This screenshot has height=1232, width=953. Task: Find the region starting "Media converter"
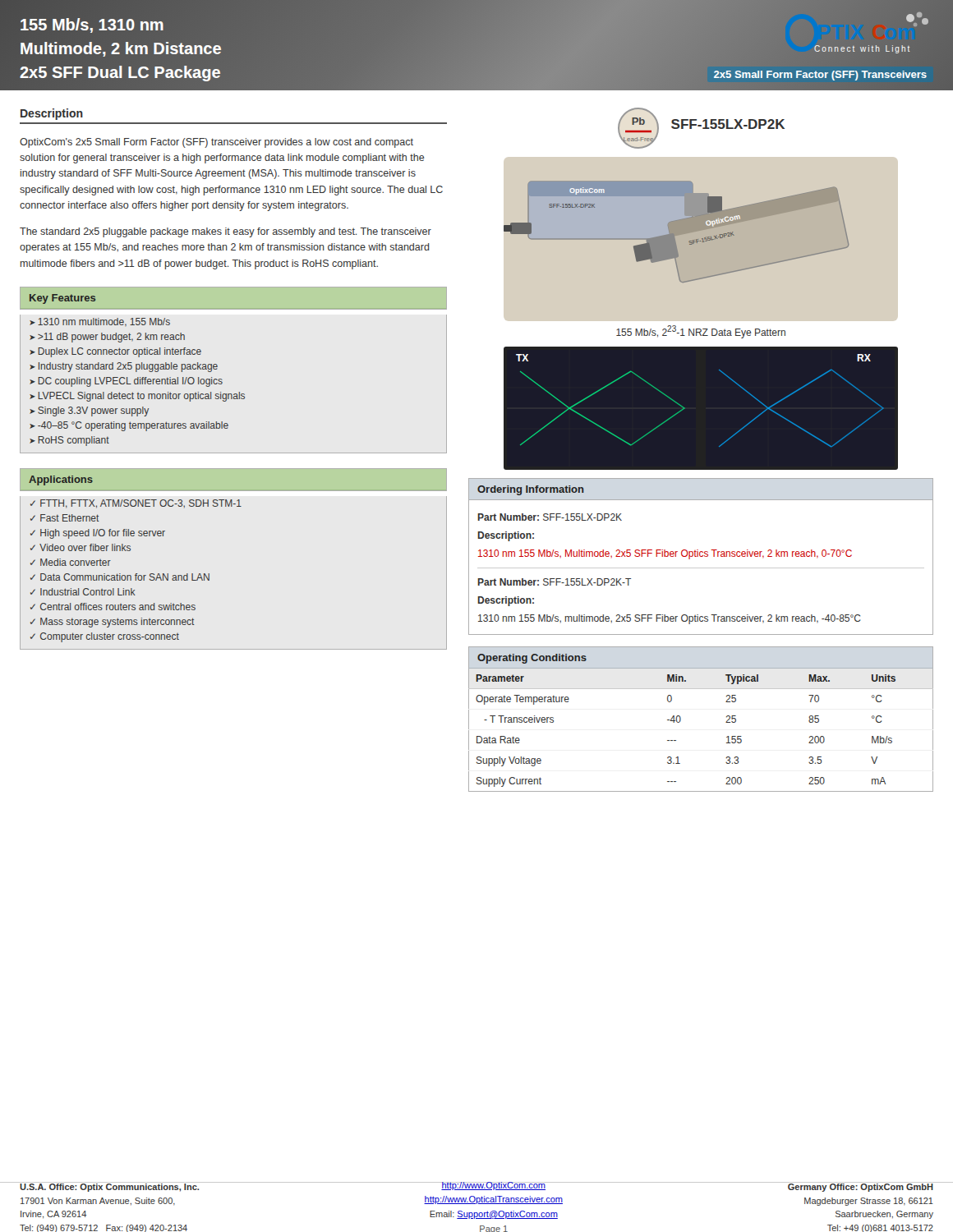(x=75, y=563)
